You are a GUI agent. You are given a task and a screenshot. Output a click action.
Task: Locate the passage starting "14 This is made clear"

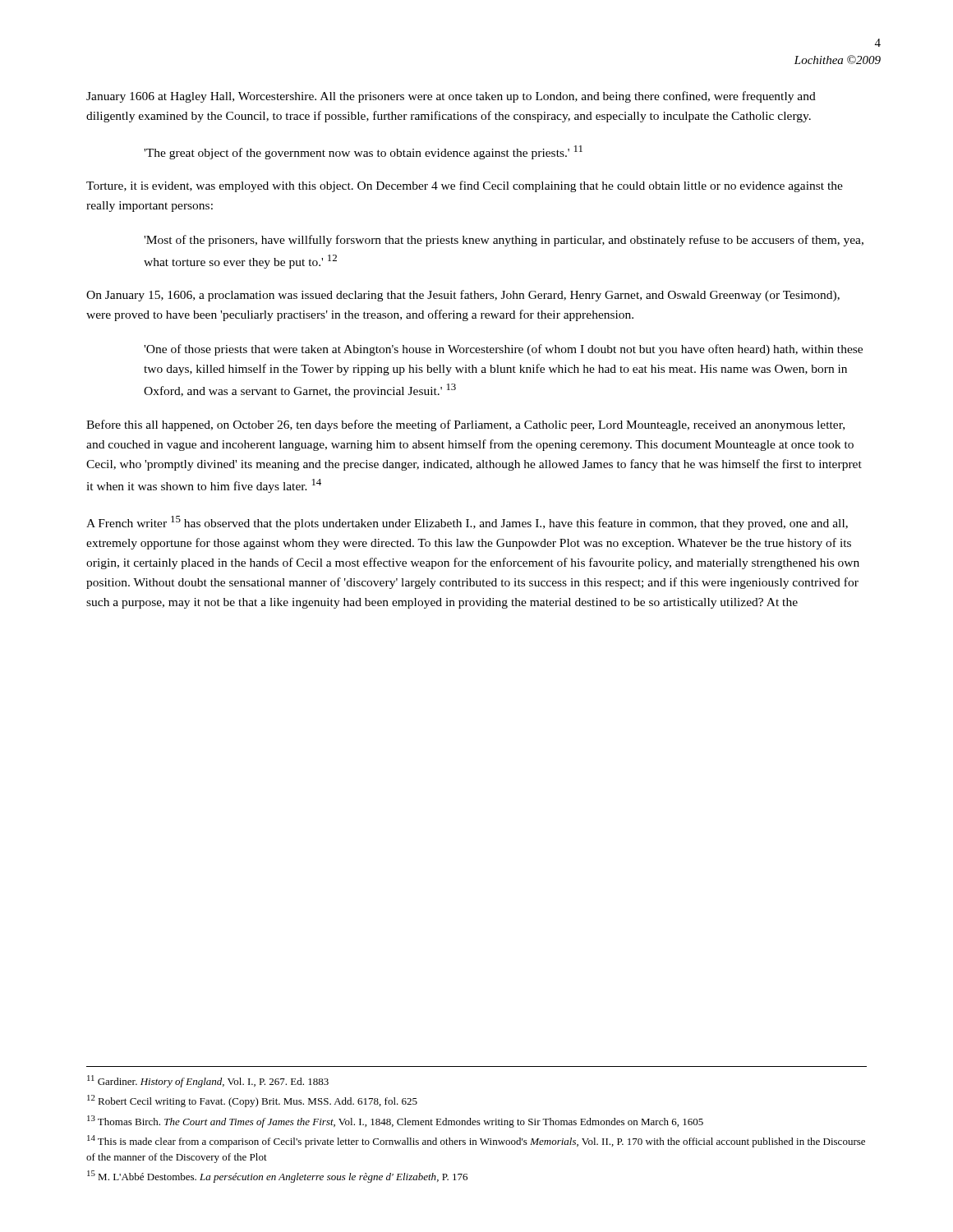(x=476, y=1148)
